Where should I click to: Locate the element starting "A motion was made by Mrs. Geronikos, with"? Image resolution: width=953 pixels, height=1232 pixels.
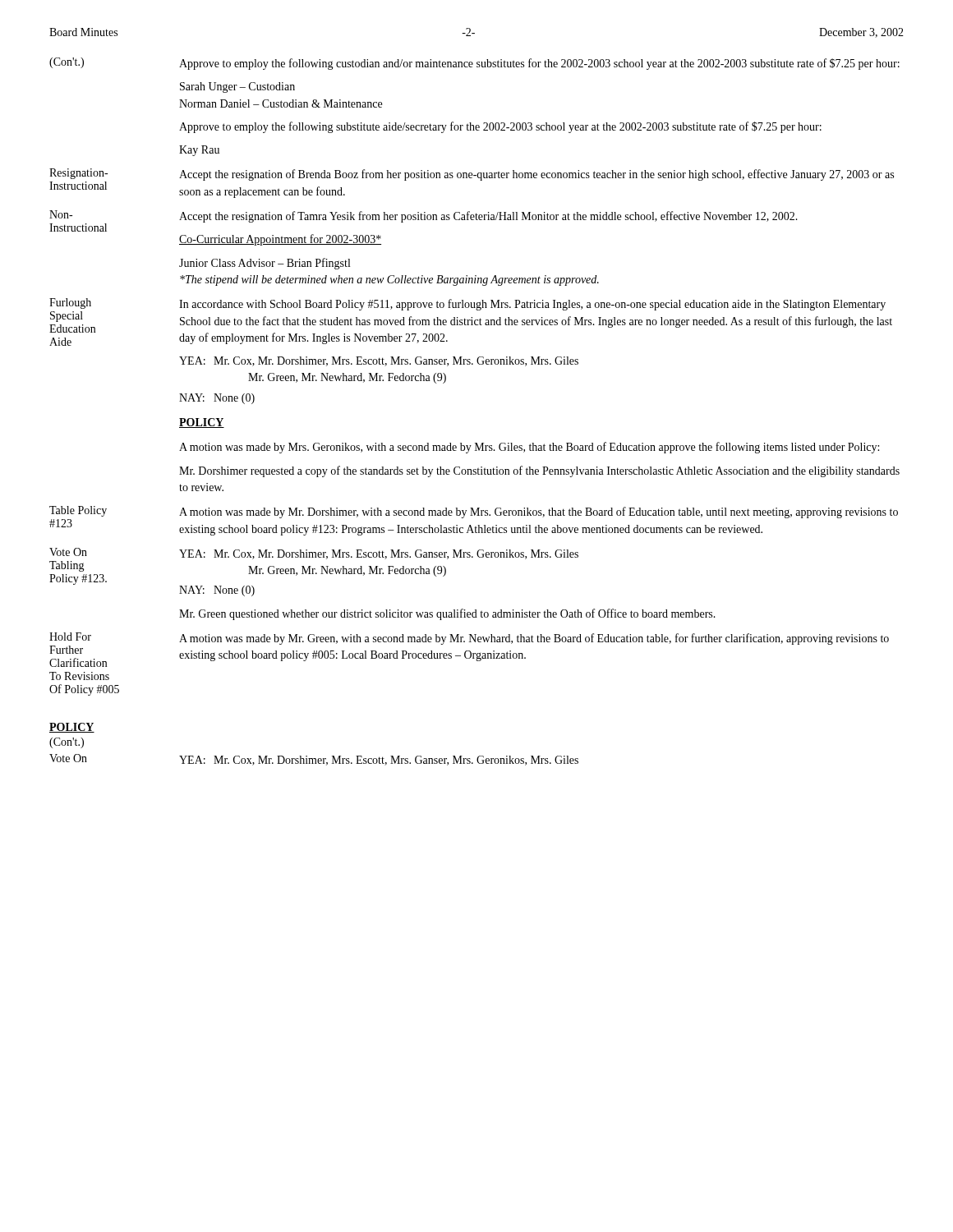[476, 468]
